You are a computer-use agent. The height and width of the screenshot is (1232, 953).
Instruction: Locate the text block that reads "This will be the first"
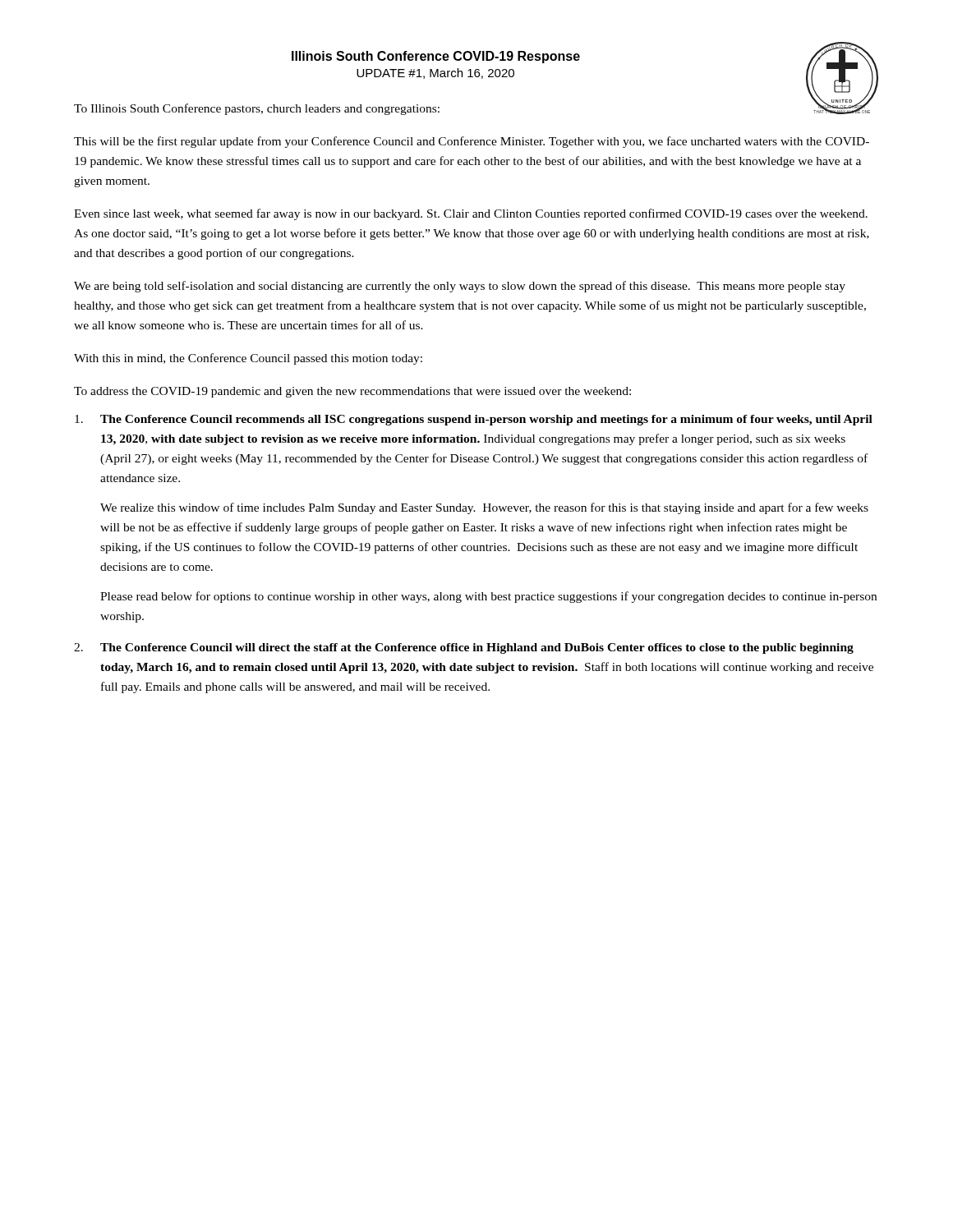coord(472,161)
